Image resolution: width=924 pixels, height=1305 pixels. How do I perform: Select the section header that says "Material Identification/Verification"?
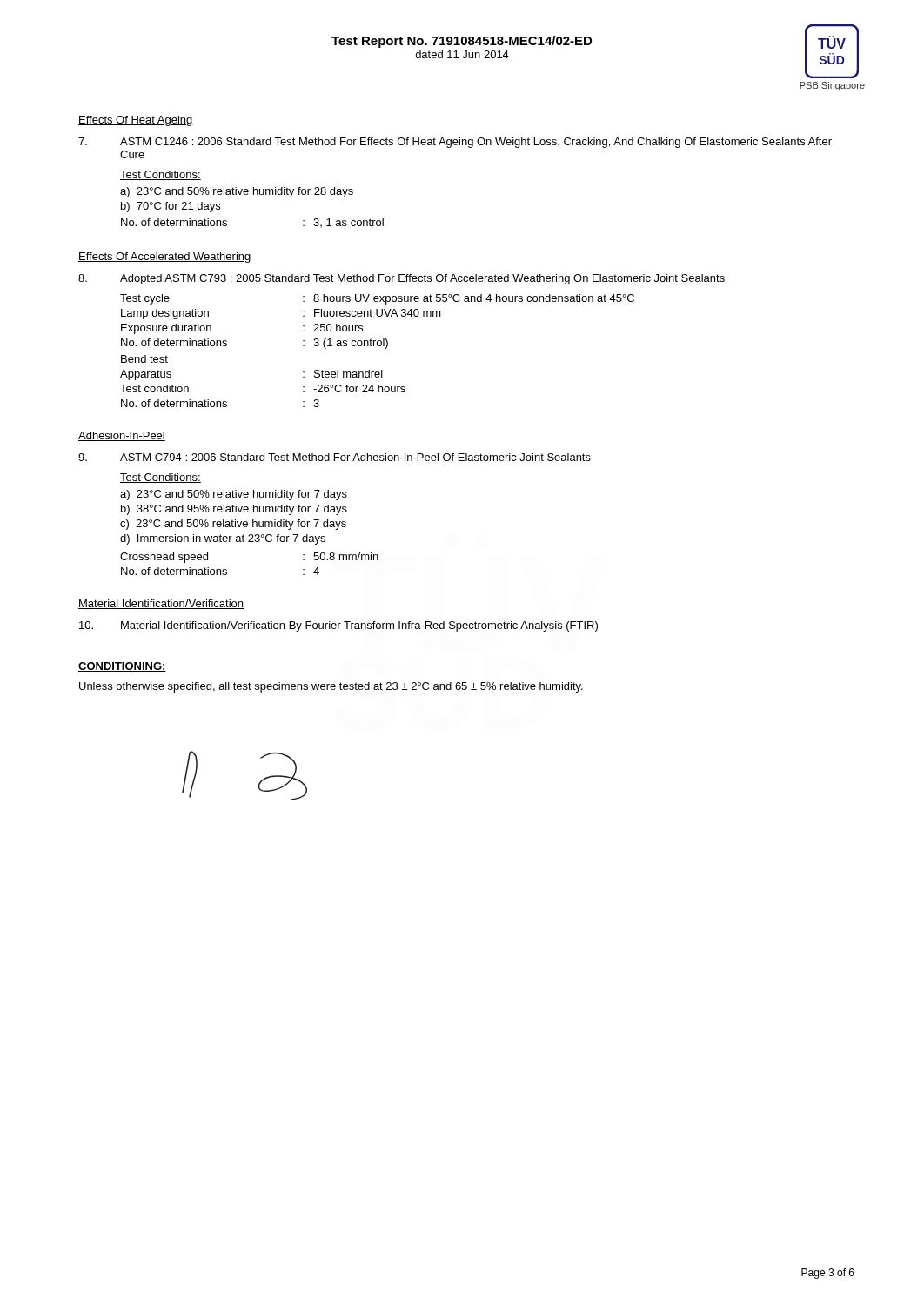161,603
